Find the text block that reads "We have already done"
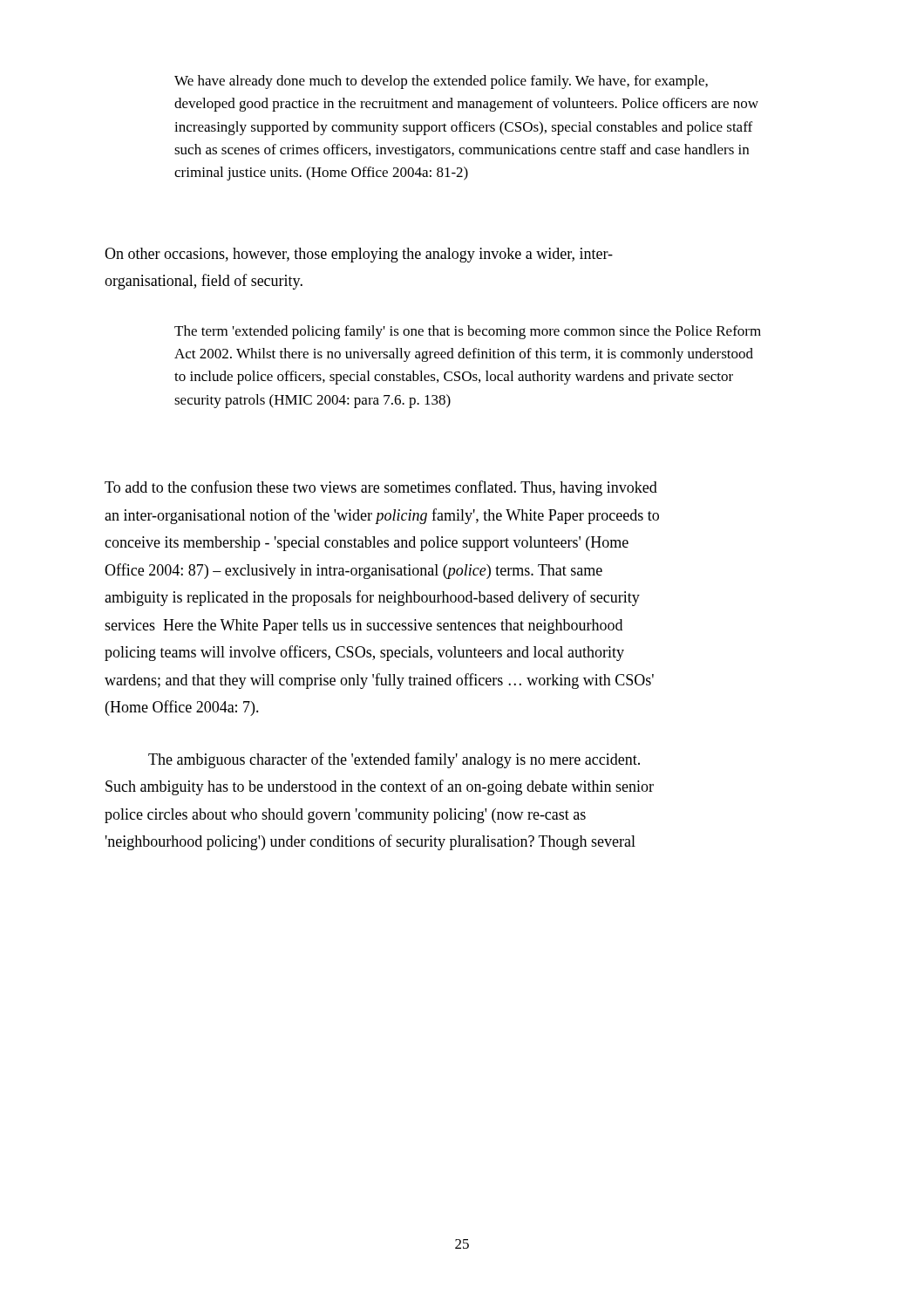This screenshot has width=924, height=1308. [x=466, y=127]
